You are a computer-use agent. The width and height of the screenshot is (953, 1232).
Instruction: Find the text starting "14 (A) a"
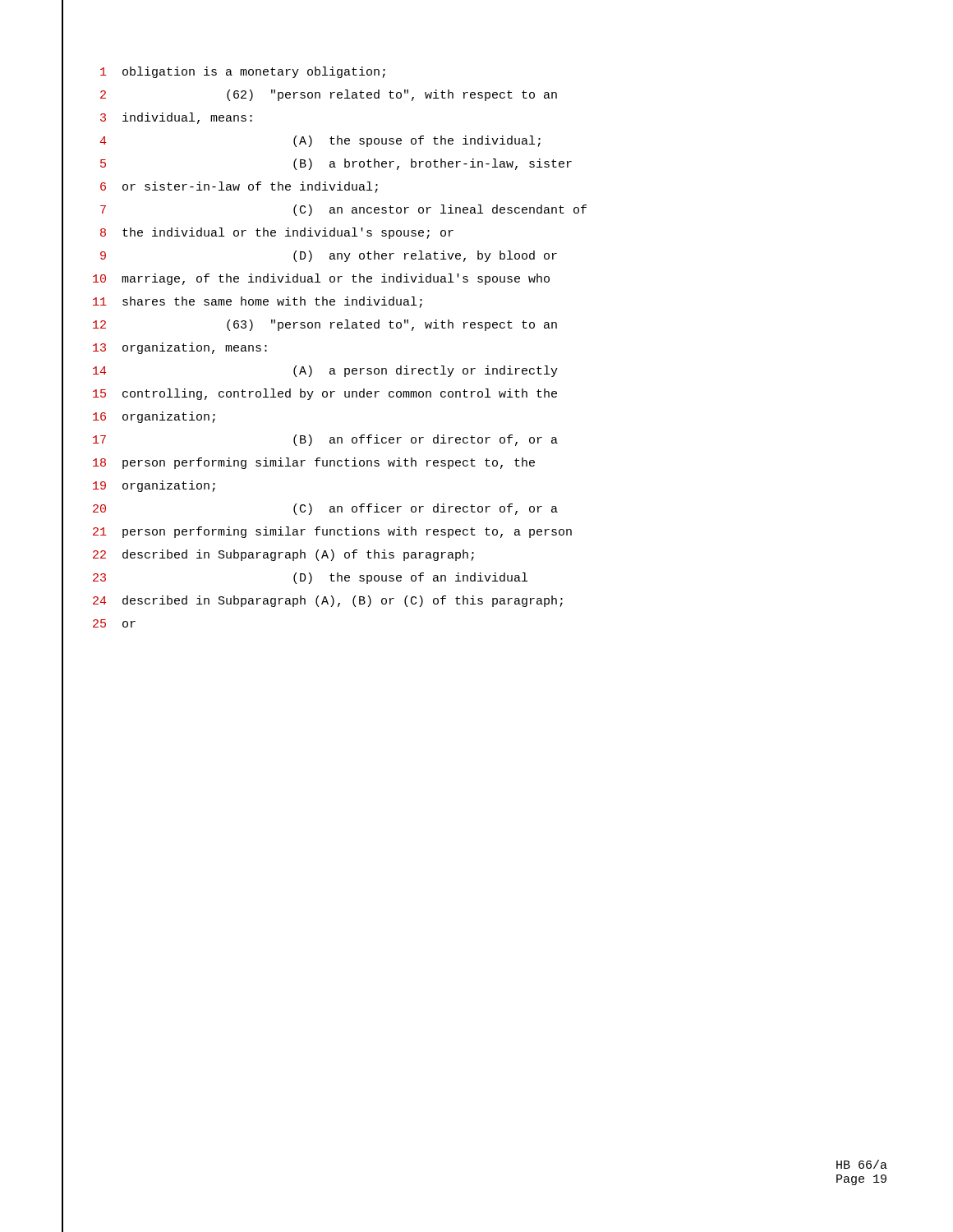tap(464, 372)
